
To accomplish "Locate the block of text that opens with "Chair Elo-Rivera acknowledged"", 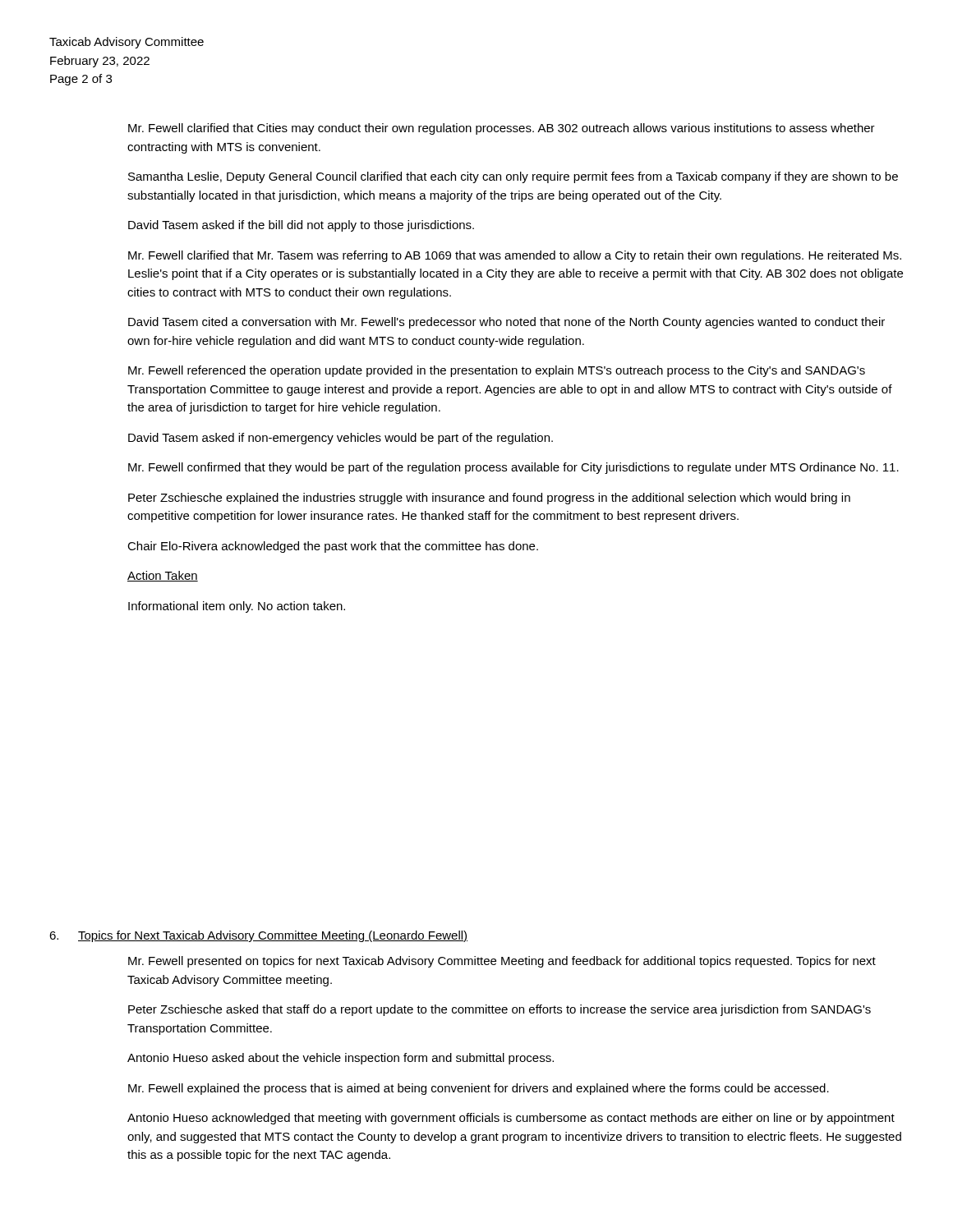I will click(x=333, y=545).
